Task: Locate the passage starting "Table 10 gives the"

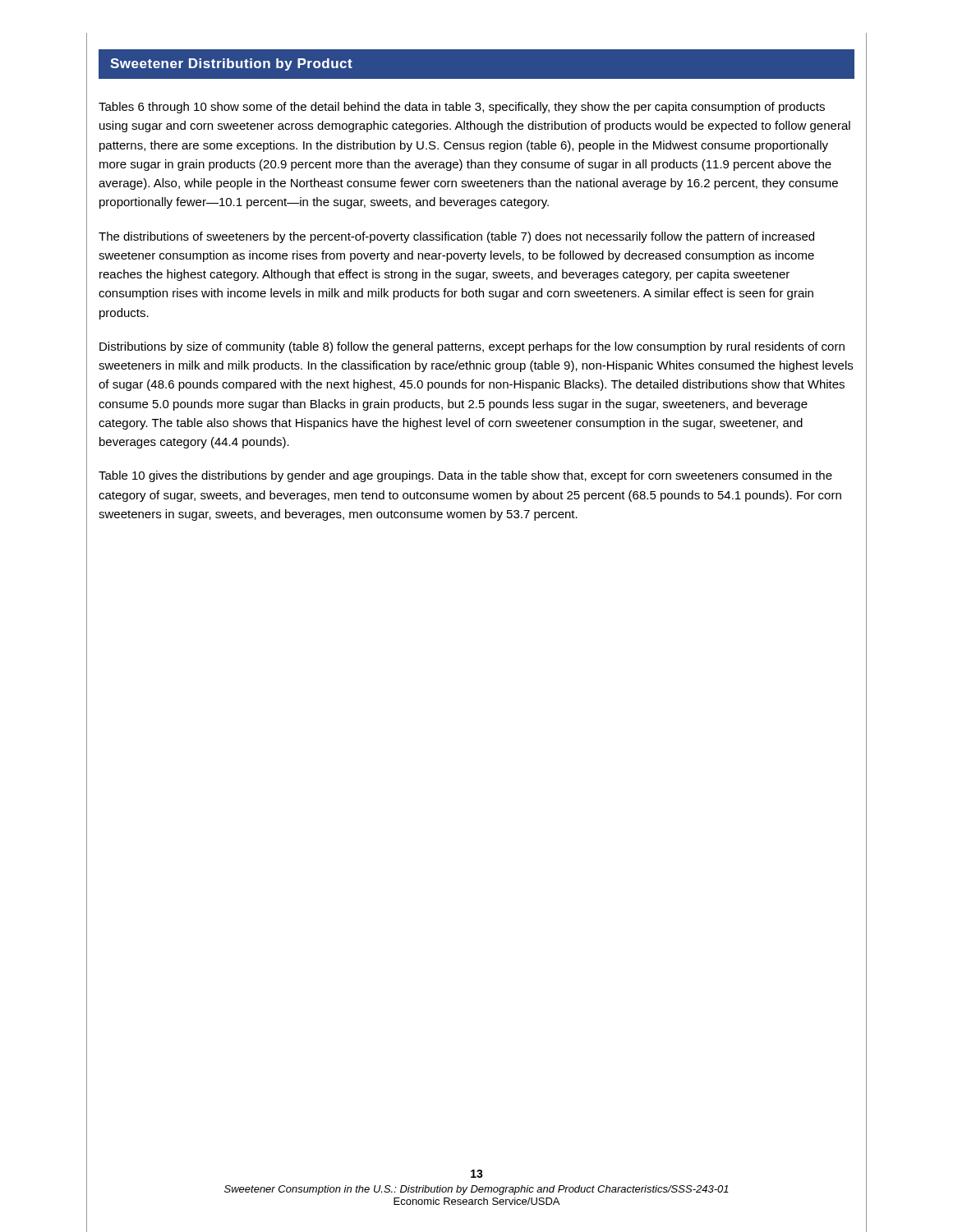Action: point(470,494)
